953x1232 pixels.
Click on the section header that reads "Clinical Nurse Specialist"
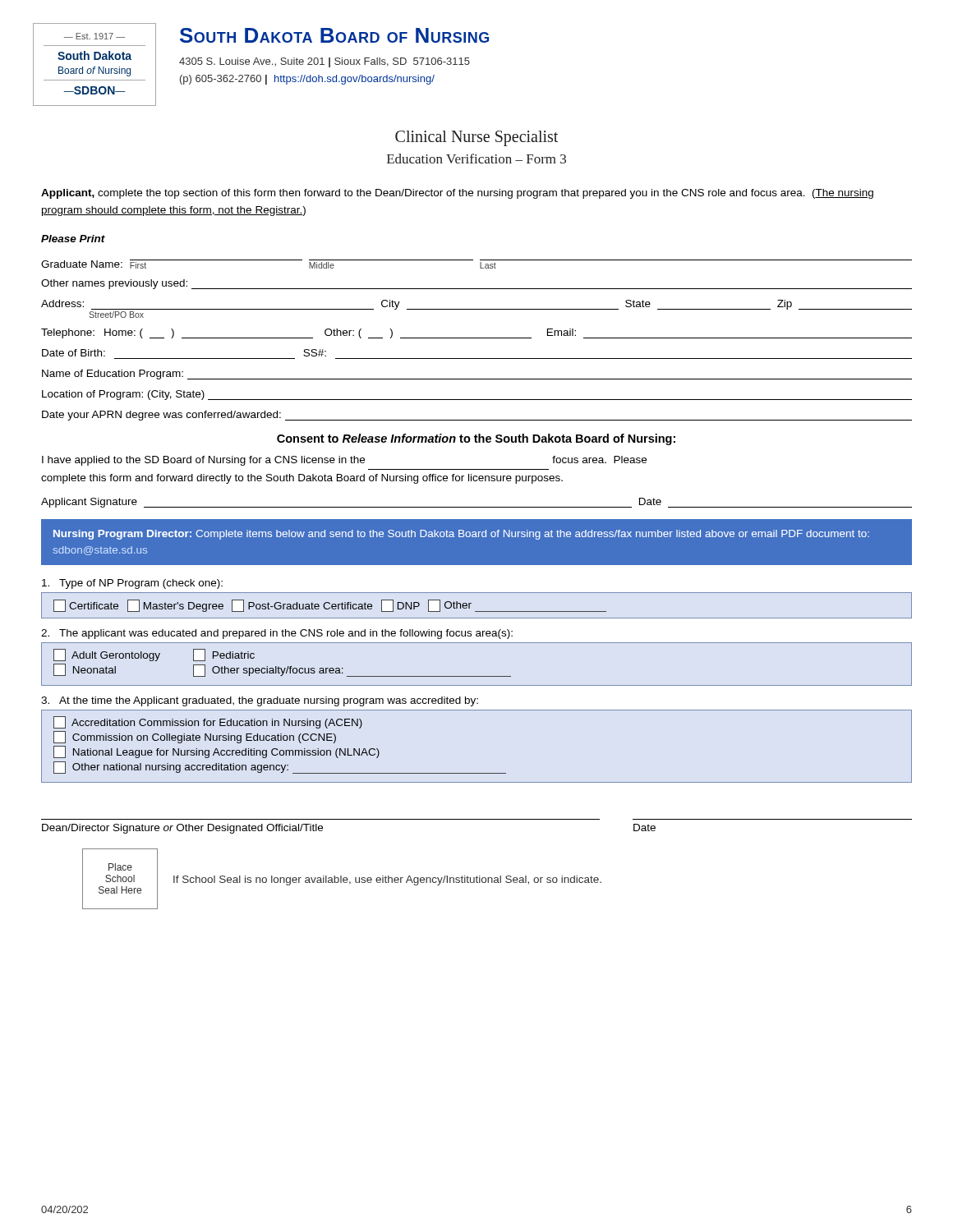click(x=476, y=147)
